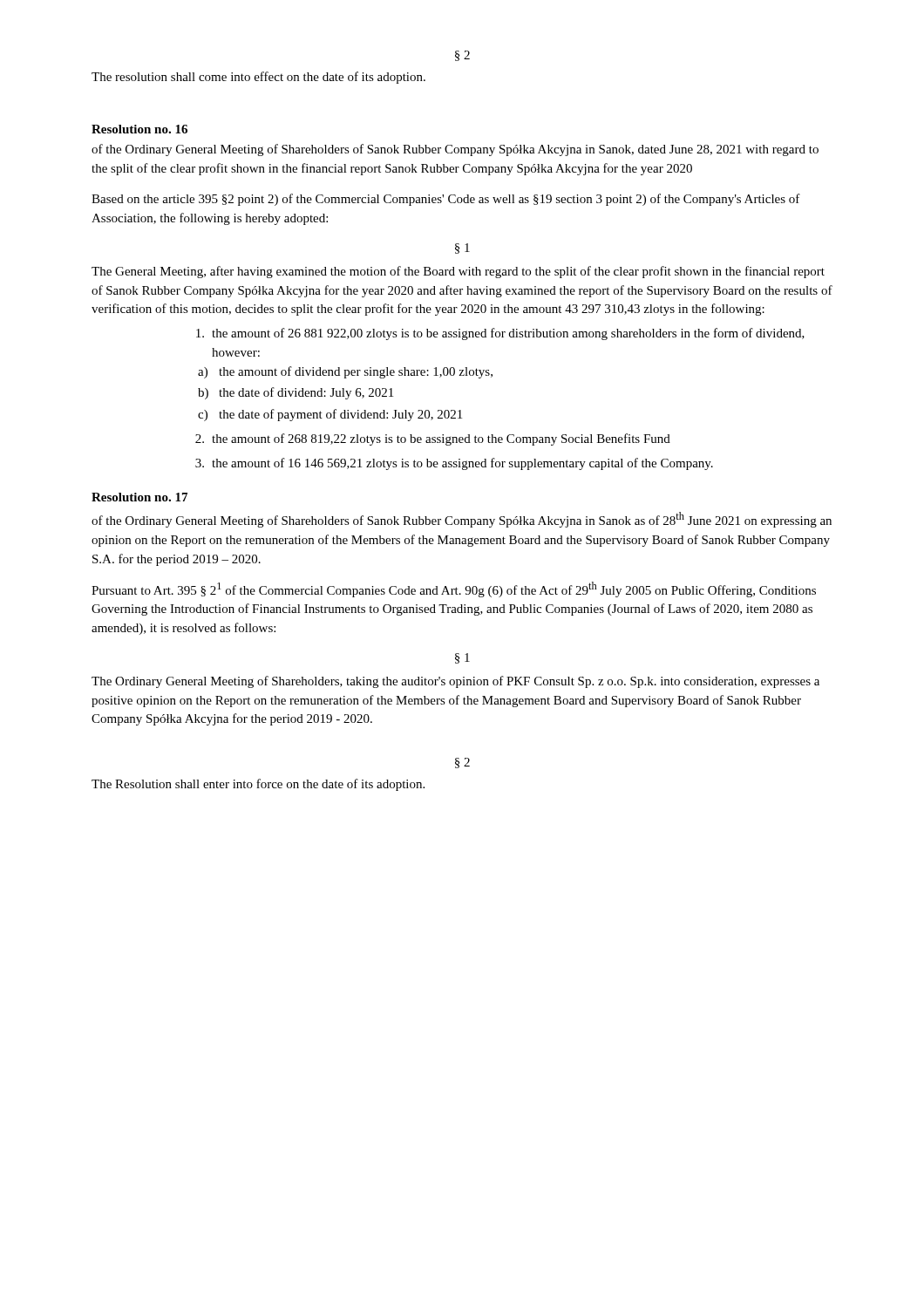Point to the text starting "Pursuant to Art. 395"
Viewport: 924px width, 1308px height.
454,607
